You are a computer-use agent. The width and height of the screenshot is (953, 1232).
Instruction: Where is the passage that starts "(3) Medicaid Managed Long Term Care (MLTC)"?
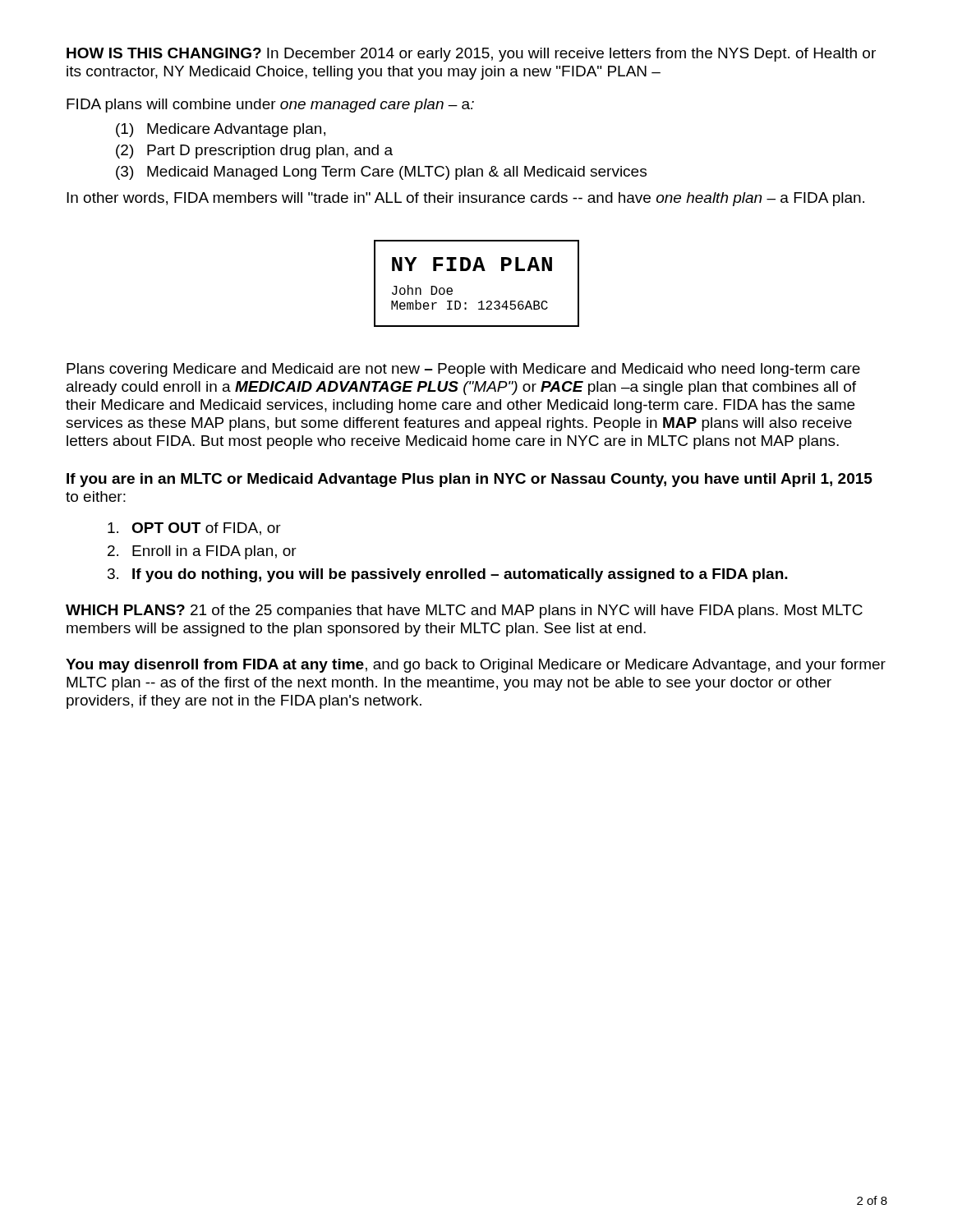pyautogui.click(x=381, y=172)
